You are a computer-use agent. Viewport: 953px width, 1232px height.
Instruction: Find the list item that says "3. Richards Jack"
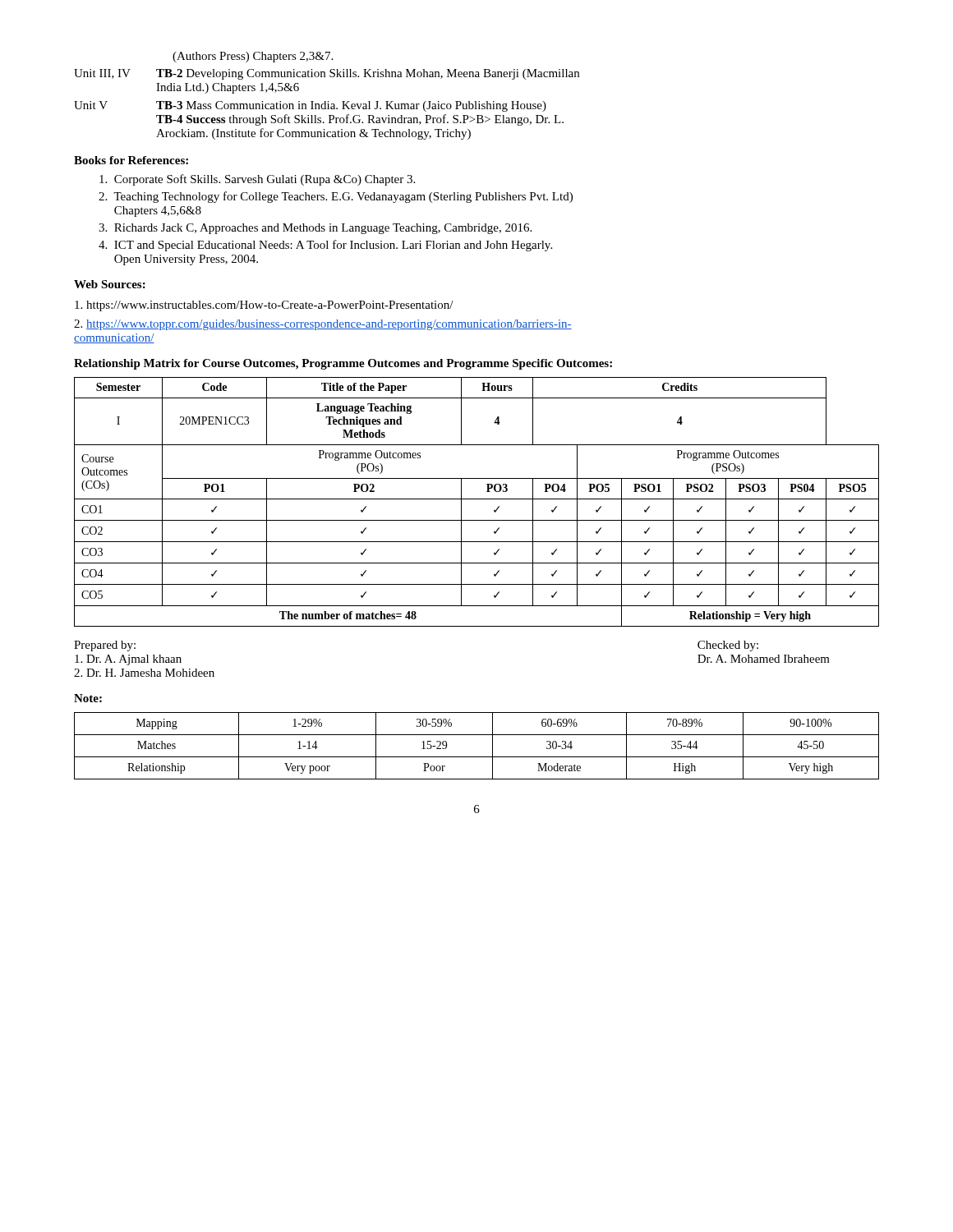[x=315, y=227]
